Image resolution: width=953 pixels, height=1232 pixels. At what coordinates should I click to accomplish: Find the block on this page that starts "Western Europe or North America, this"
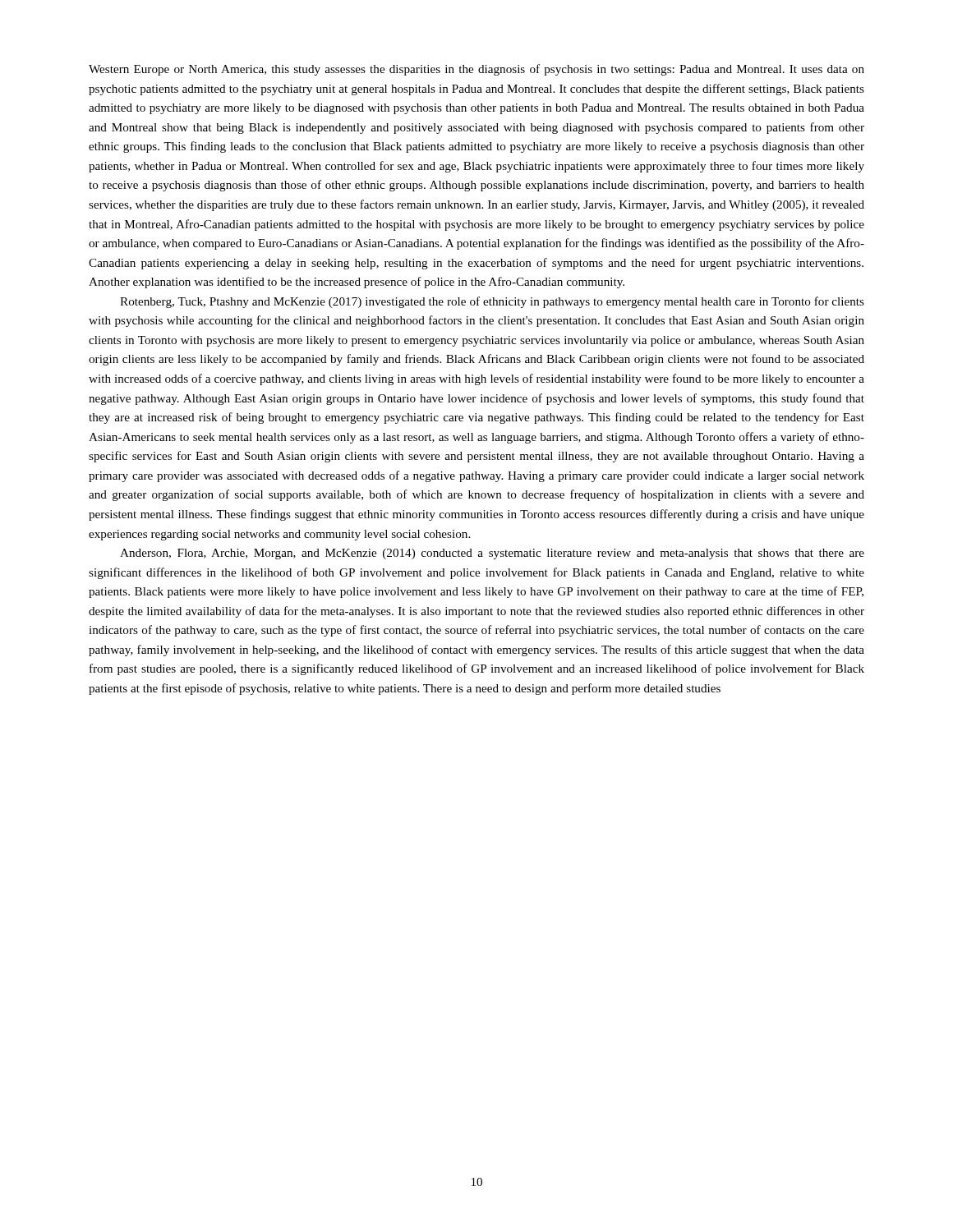click(476, 378)
